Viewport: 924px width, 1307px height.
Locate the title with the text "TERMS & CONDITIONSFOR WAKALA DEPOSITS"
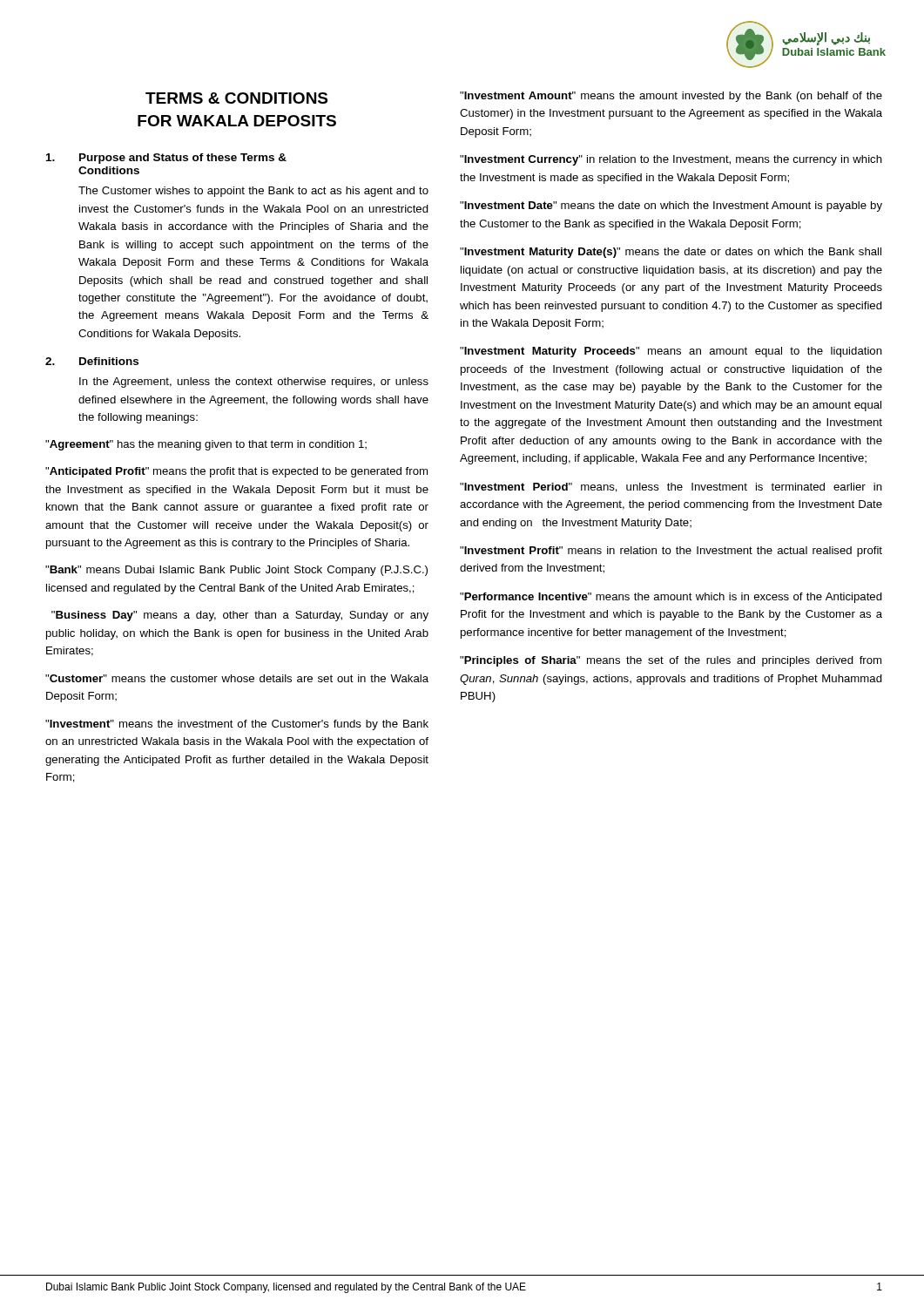237,109
